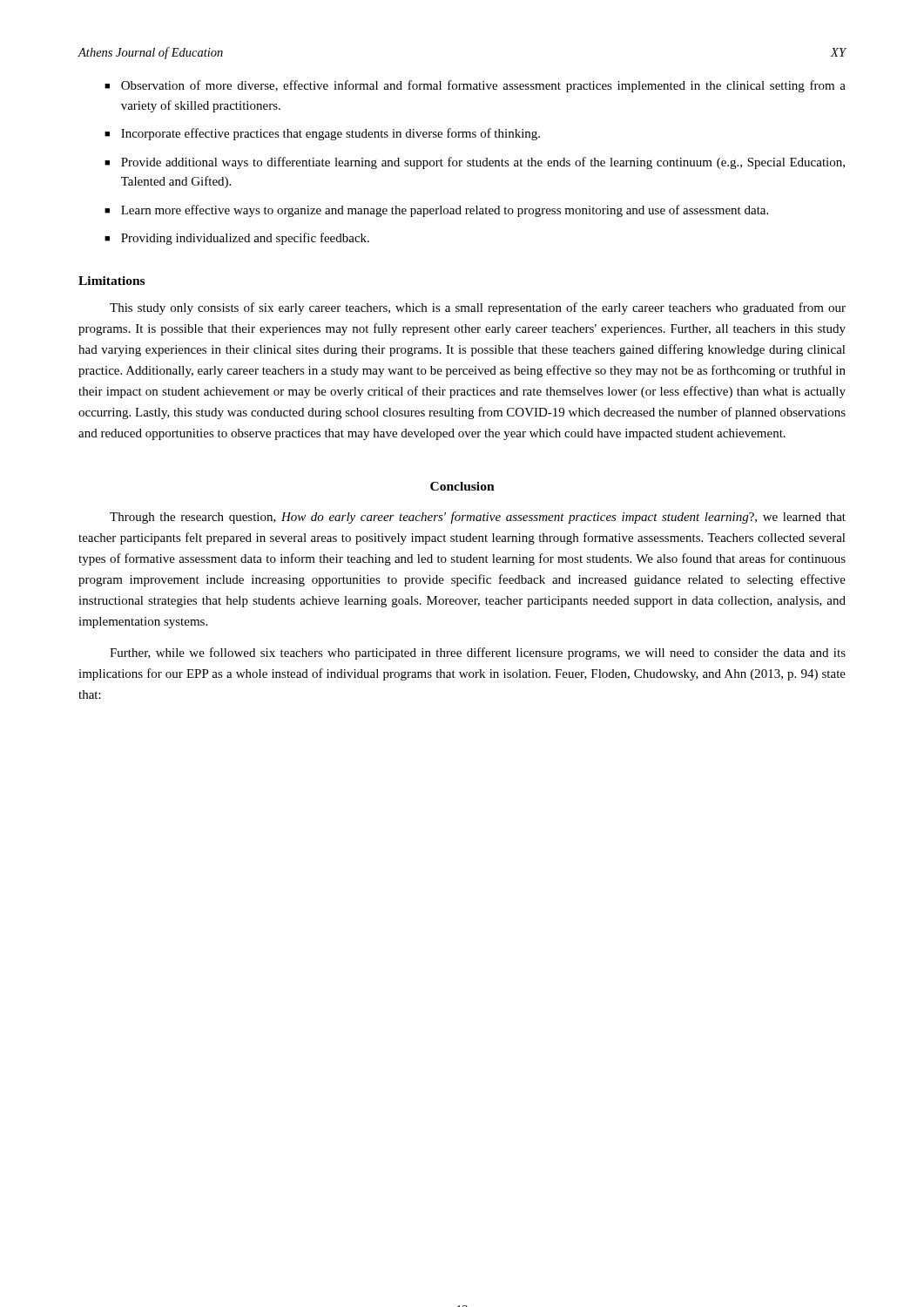
Task: Click on the text block that reads "Through the research question,"
Action: click(462, 569)
